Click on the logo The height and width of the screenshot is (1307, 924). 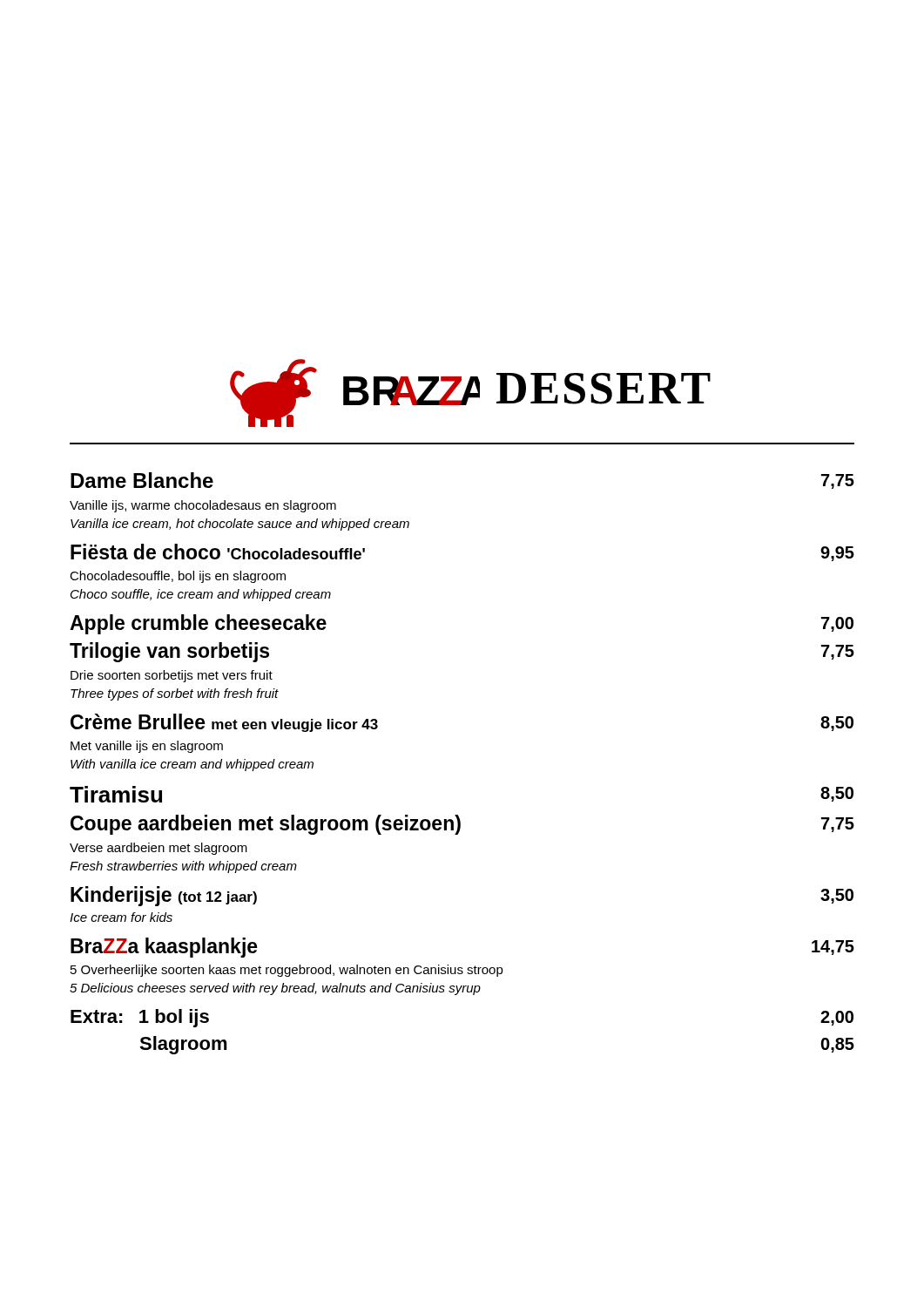pos(462,396)
